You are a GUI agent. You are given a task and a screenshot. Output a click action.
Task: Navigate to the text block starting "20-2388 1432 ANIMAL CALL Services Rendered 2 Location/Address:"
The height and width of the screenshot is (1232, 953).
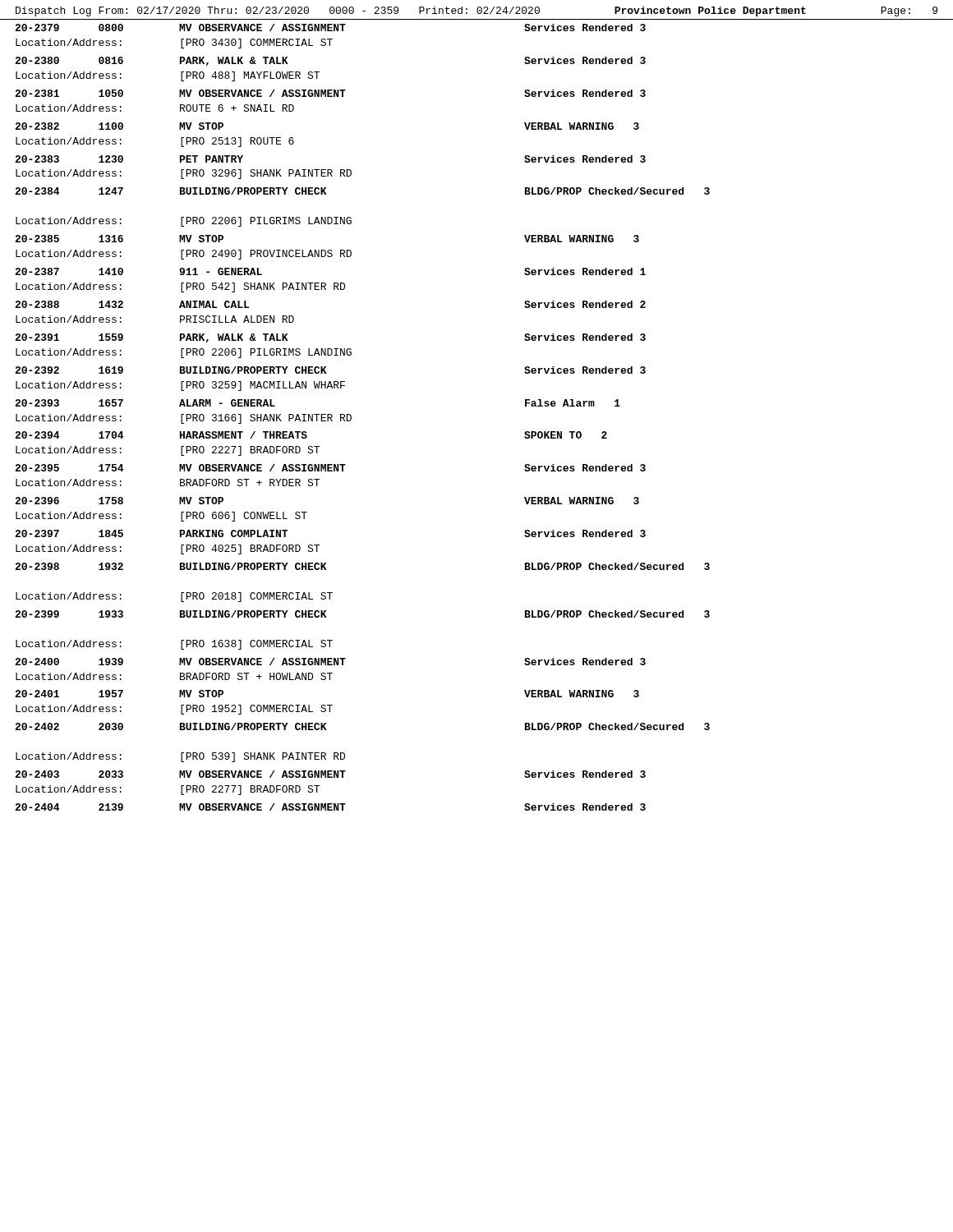pos(37,304)
